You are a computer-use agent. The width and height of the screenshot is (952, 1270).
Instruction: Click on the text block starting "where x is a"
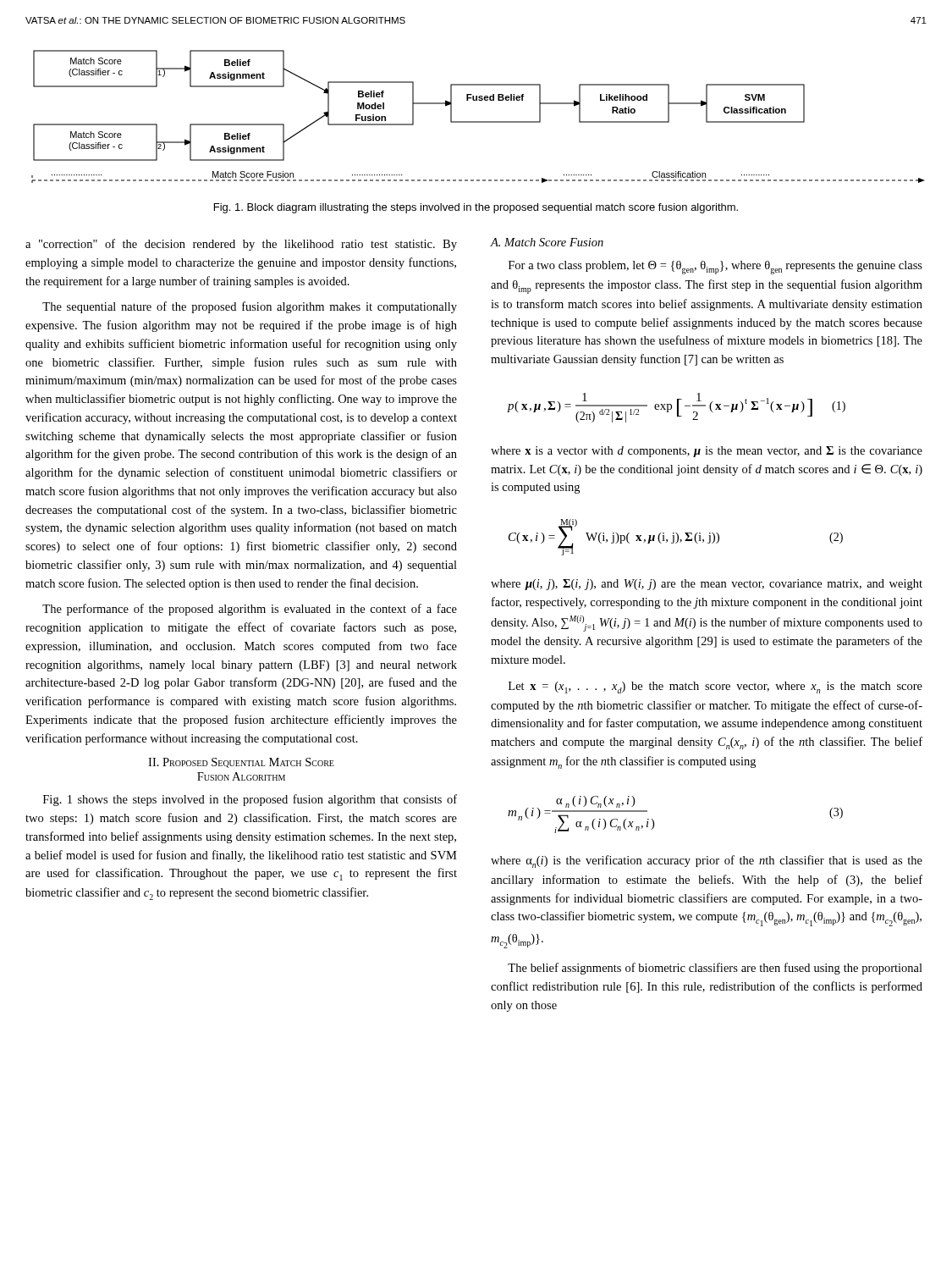coord(707,469)
